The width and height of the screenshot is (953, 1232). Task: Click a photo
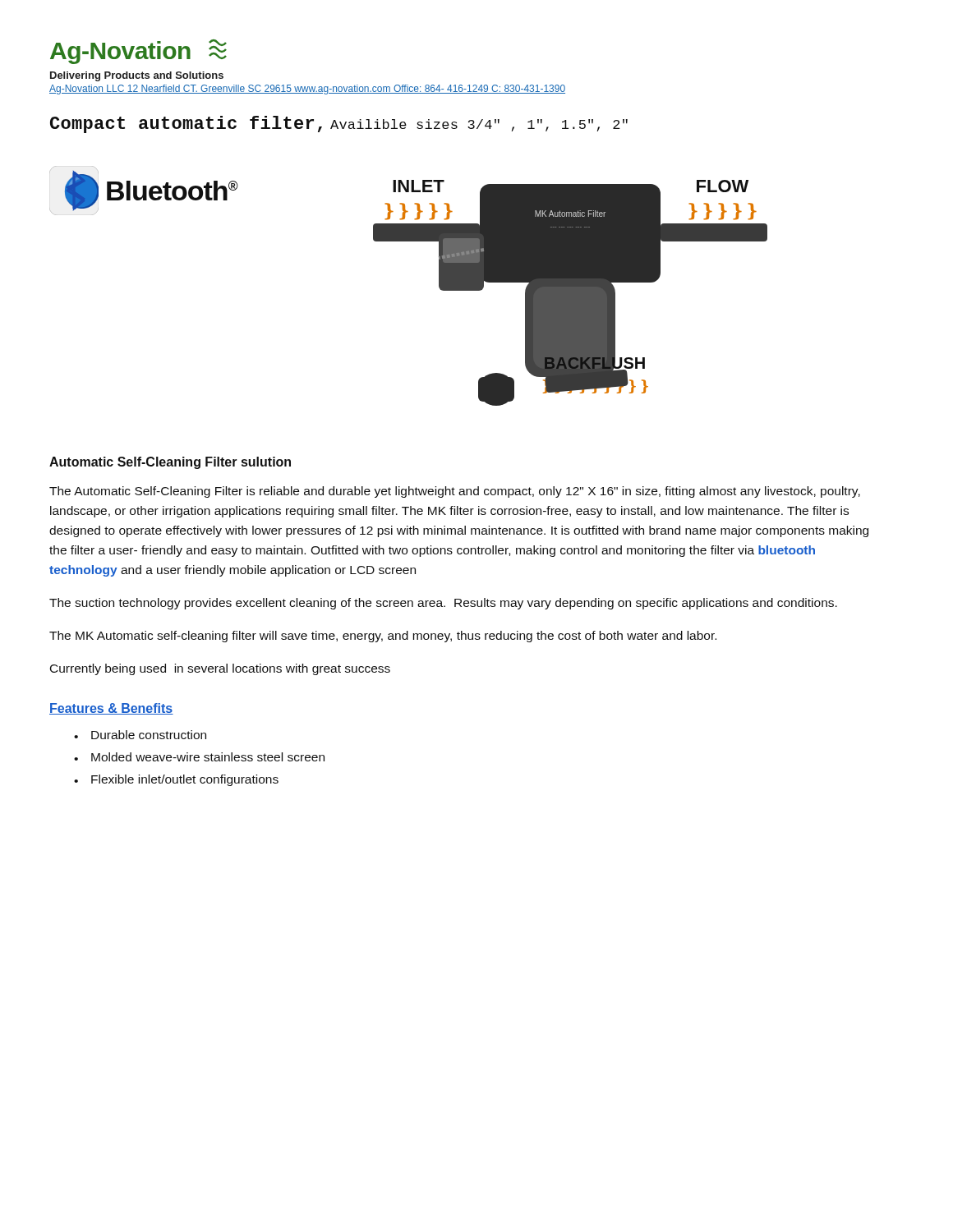[x=476, y=291]
